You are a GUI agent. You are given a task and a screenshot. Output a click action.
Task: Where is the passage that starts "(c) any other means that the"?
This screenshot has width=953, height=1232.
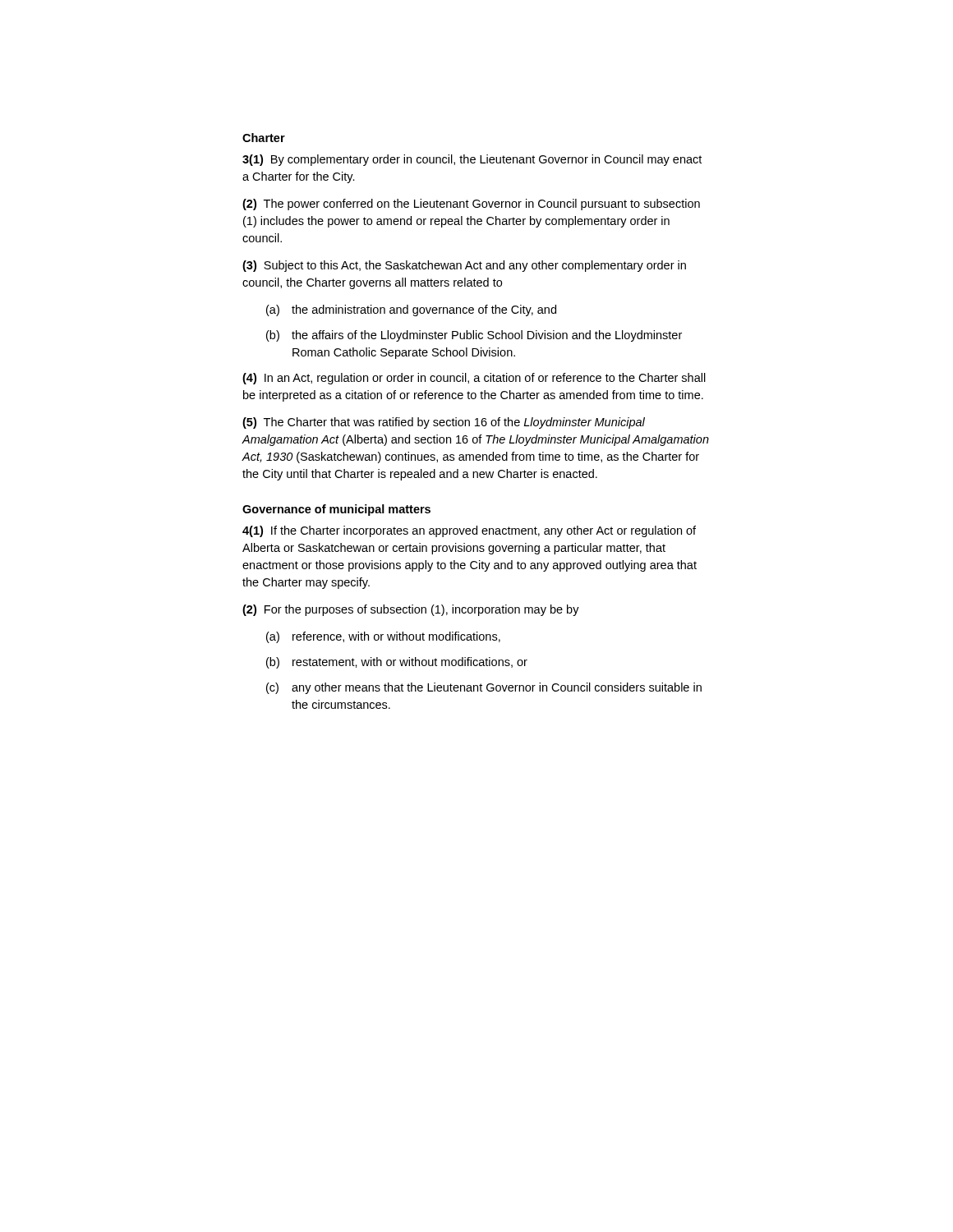point(476,697)
